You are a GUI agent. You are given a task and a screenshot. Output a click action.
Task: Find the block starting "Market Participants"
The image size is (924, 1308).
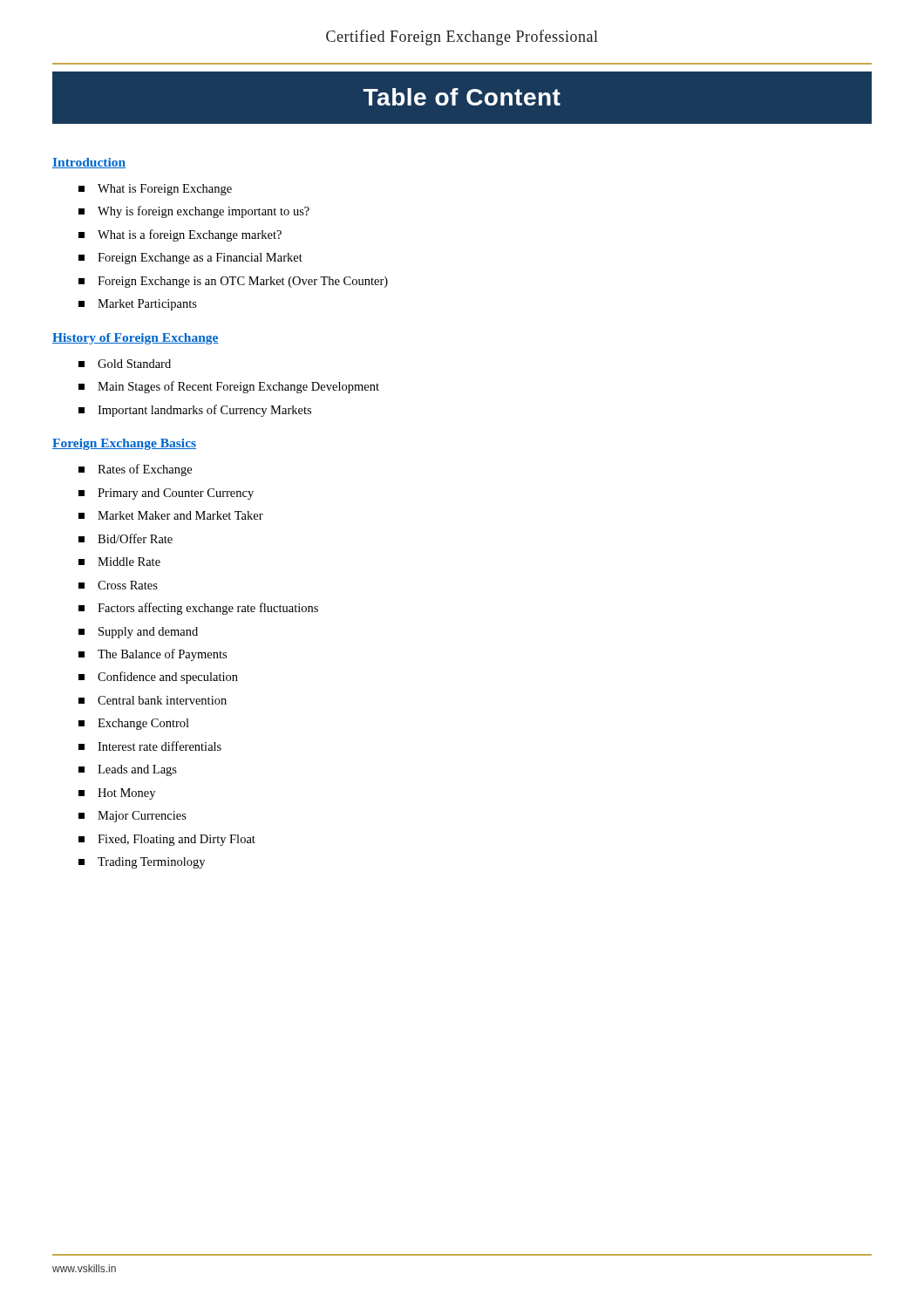pos(147,304)
